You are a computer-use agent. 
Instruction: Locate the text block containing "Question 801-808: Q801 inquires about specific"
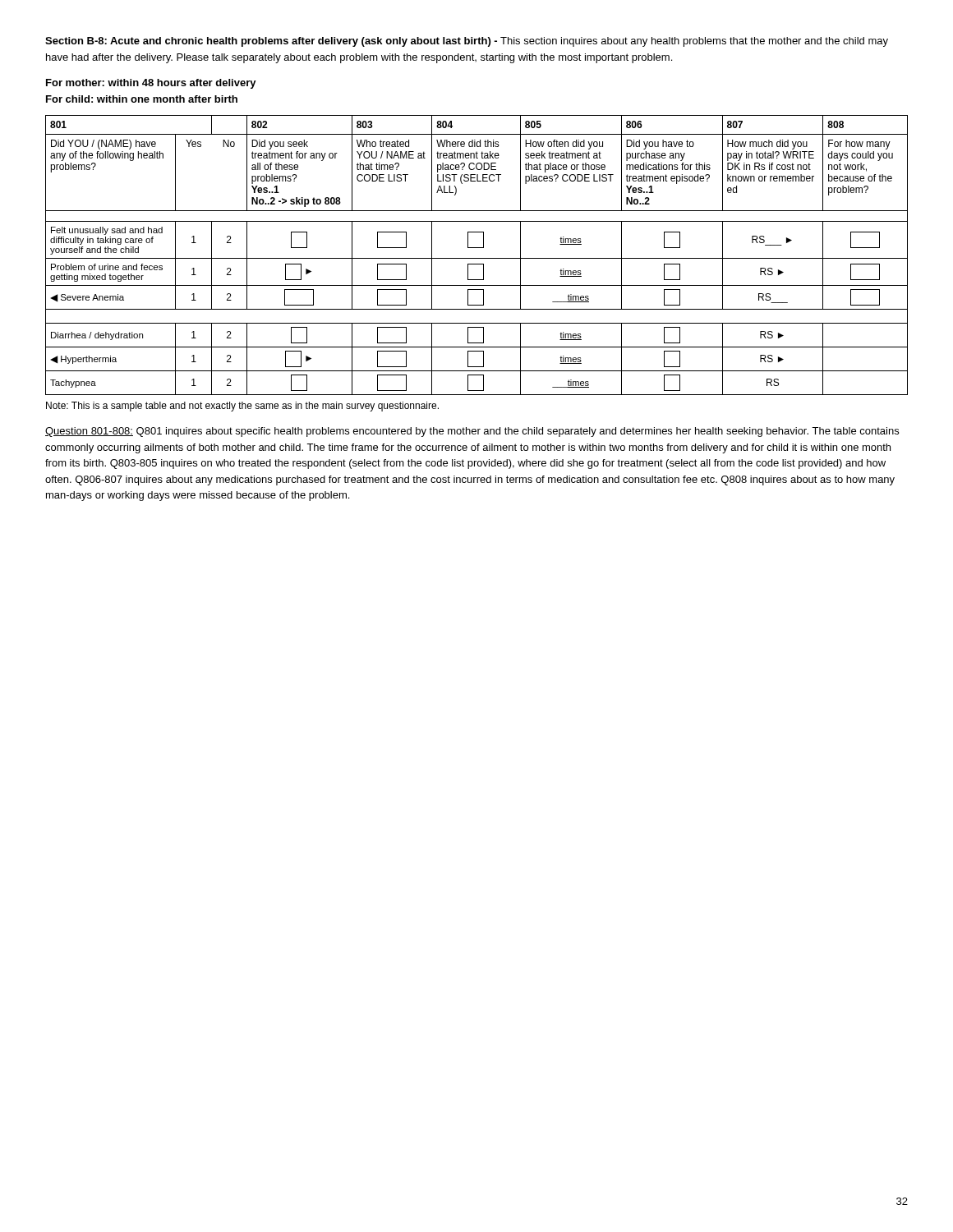click(x=472, y=463)
